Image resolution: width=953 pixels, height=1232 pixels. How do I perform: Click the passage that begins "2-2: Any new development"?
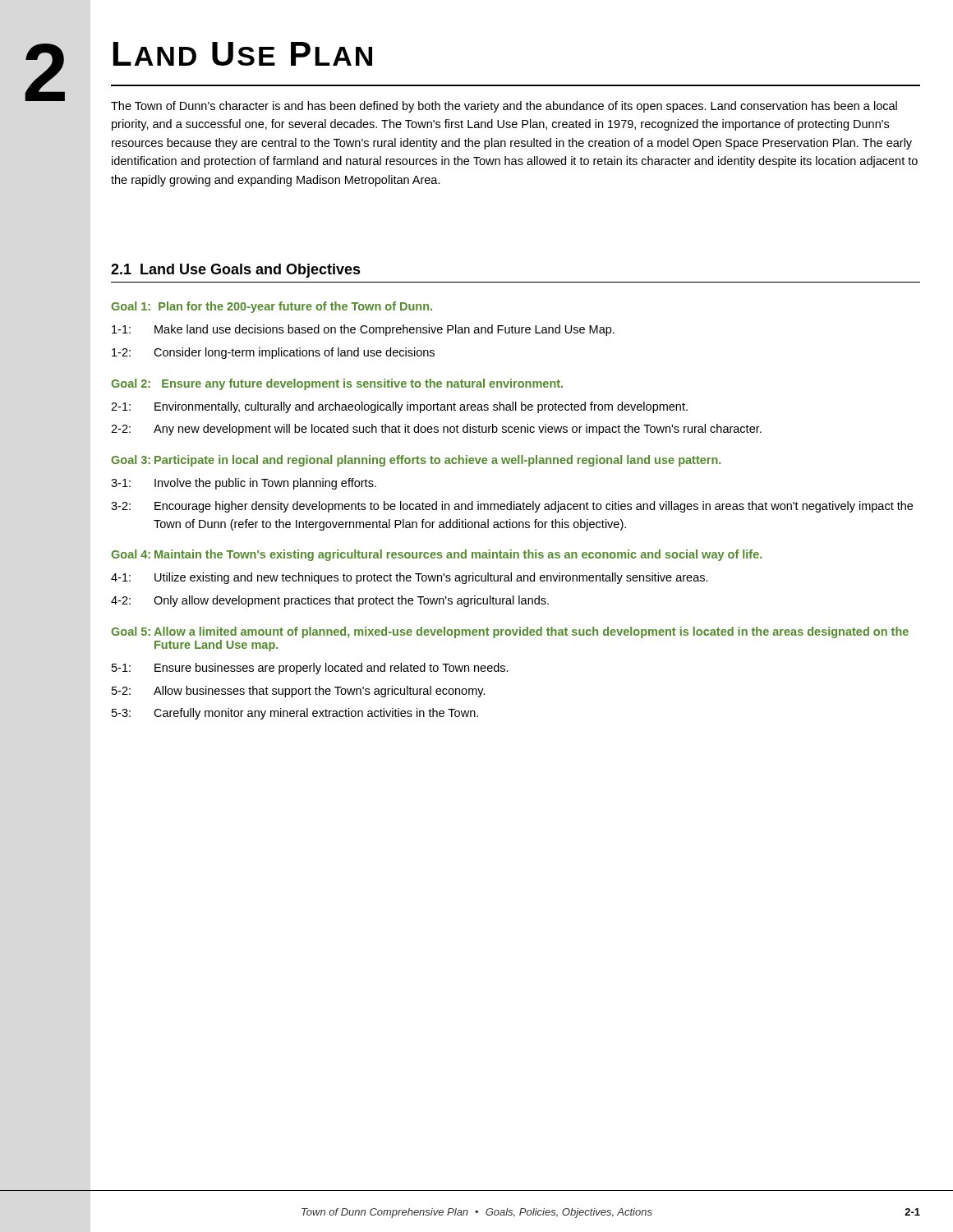pyautogui.click(x=516, y=430)
